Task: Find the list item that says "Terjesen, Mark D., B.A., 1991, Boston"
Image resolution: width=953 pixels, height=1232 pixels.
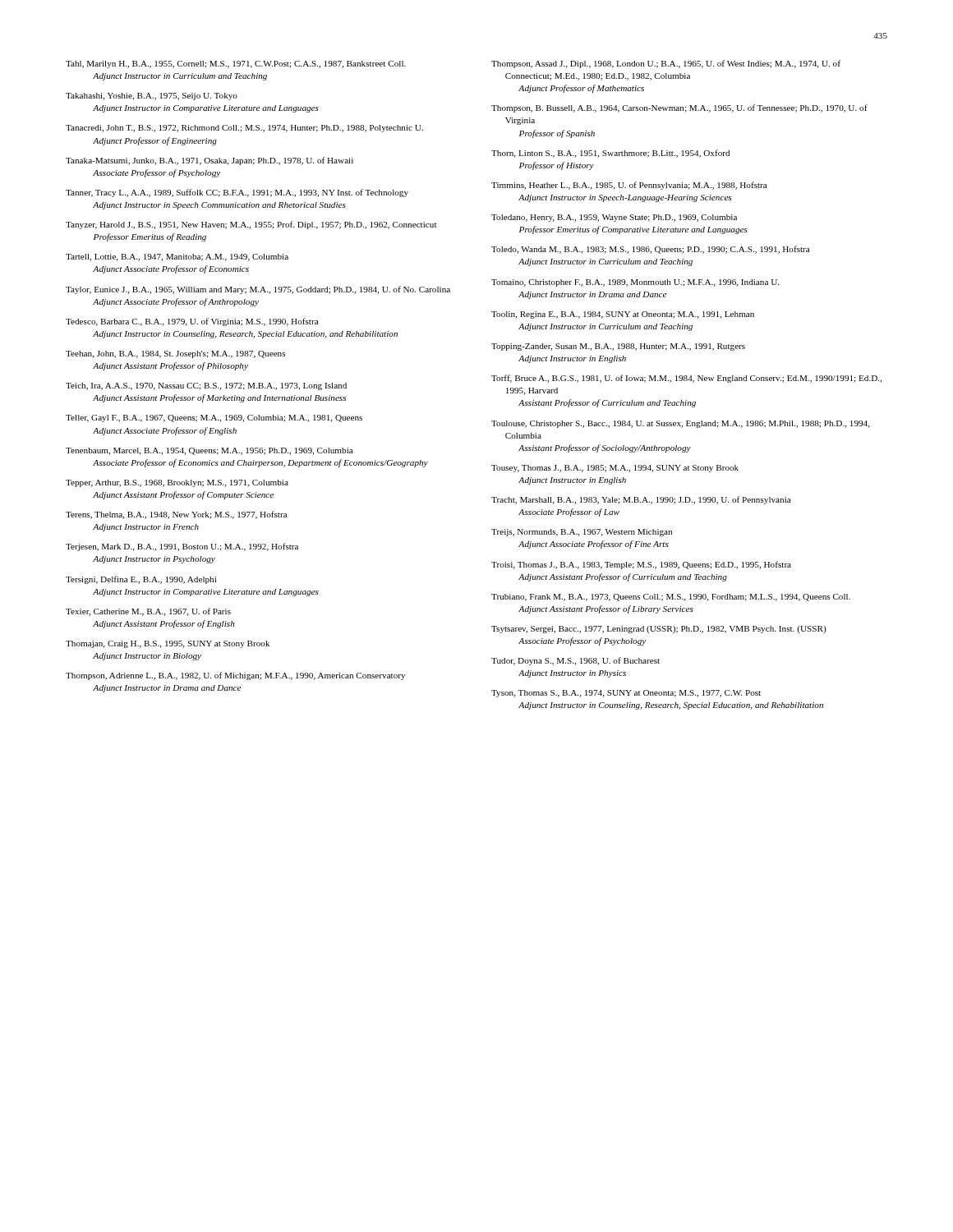Action: [x=264, y=553]
